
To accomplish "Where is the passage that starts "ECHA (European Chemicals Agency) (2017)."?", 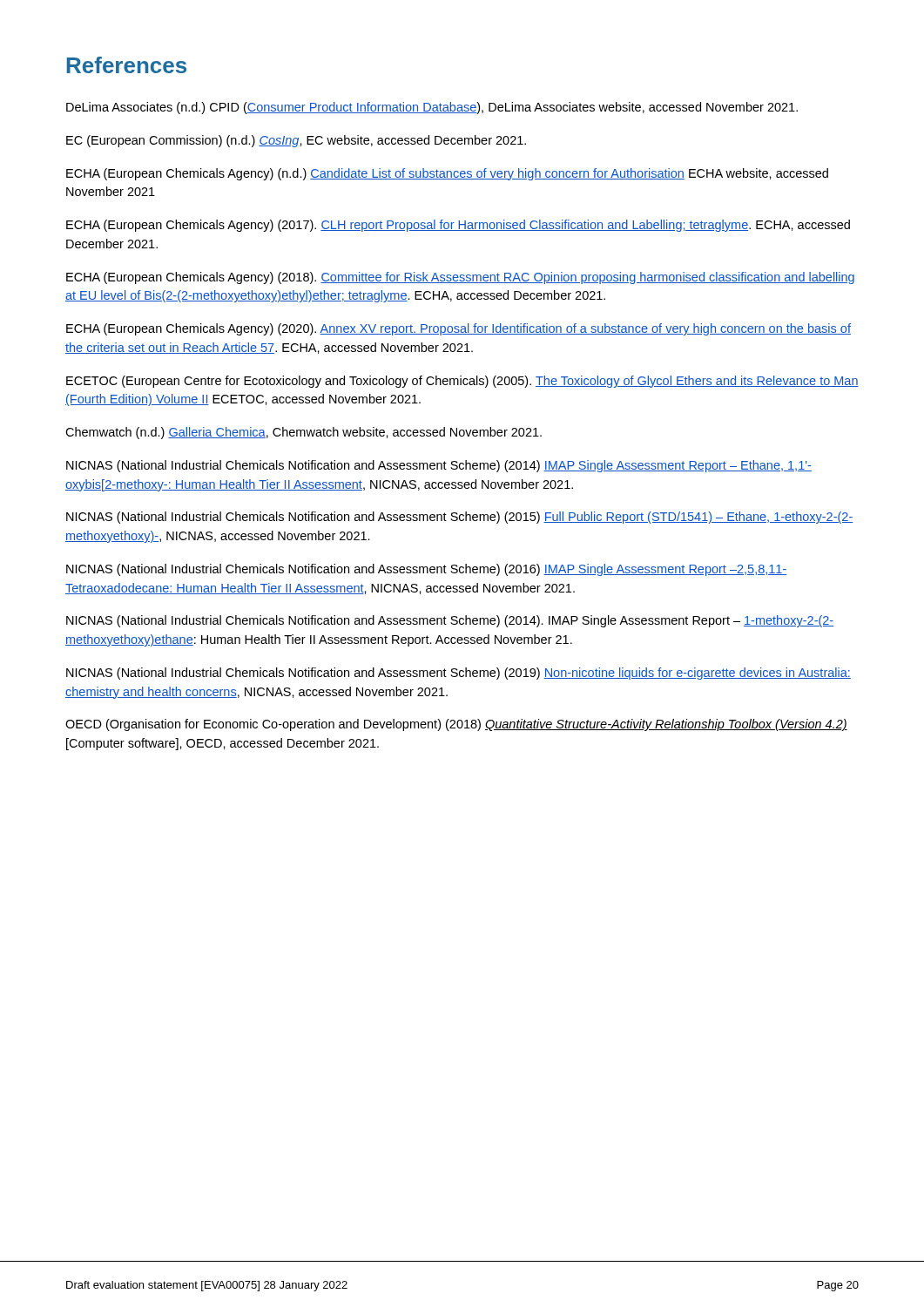I will coord(458,234).
